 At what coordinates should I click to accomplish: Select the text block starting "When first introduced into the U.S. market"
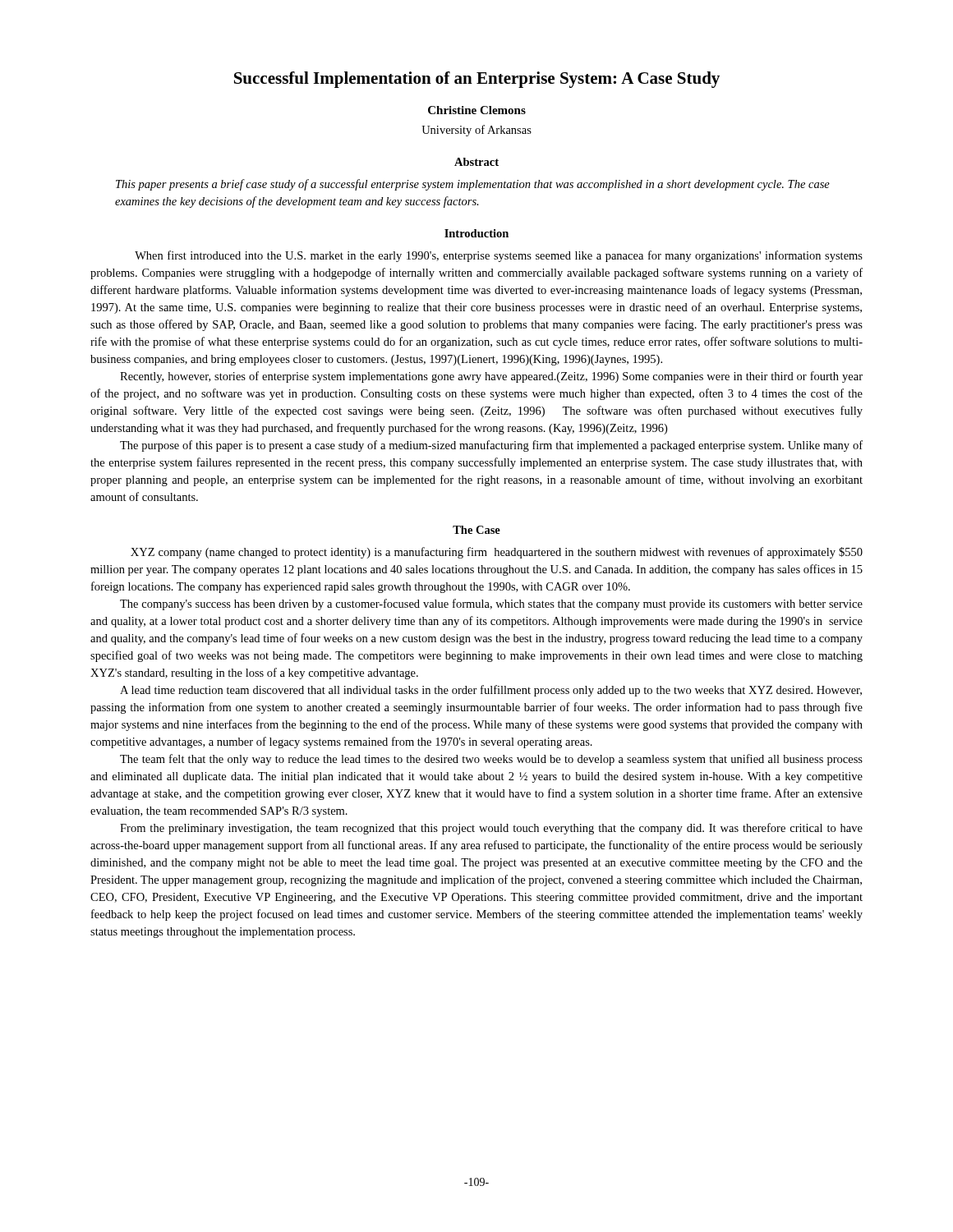click(x=476, y=377)
